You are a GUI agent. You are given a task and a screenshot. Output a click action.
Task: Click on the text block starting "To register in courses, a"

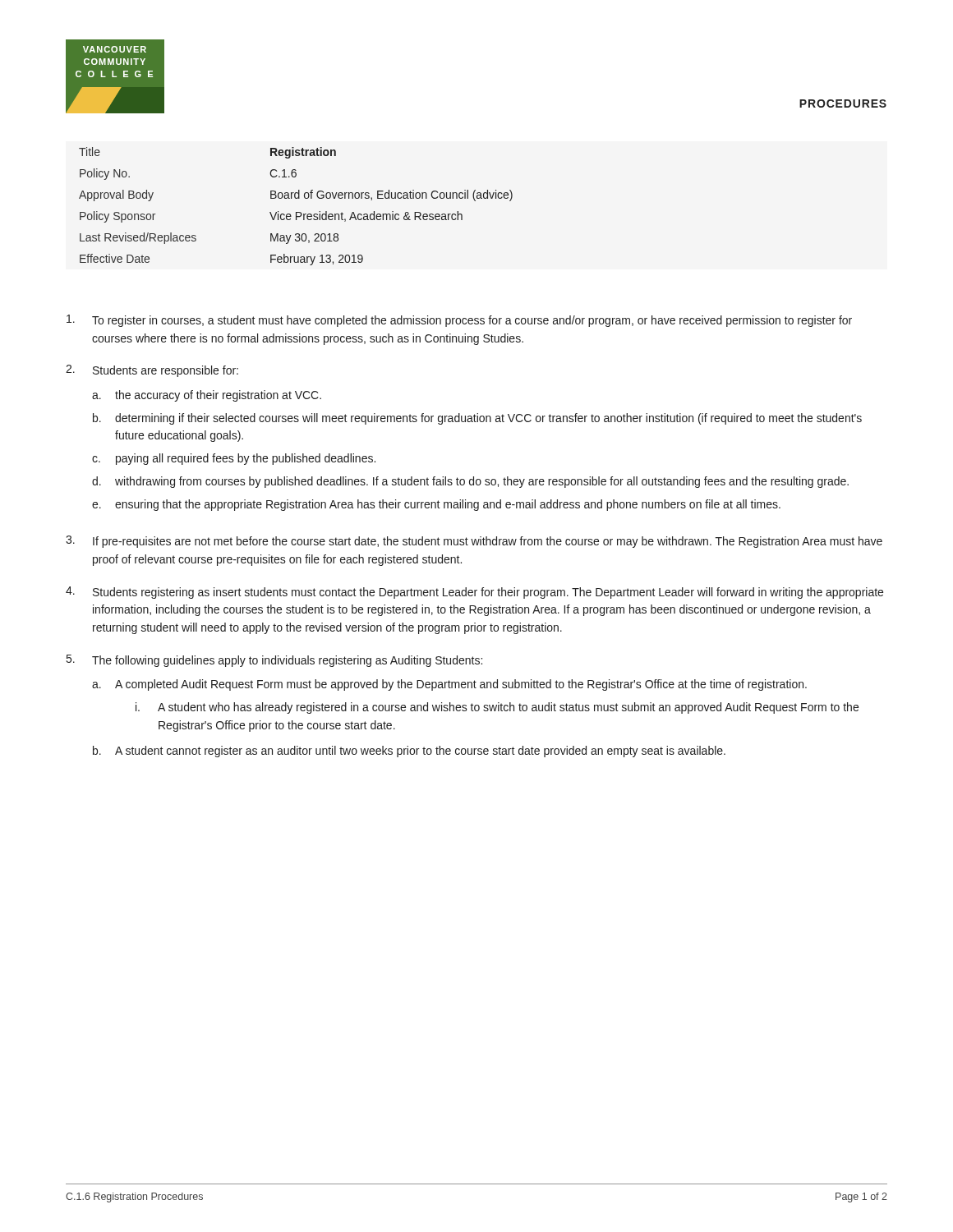pos(476,330)
